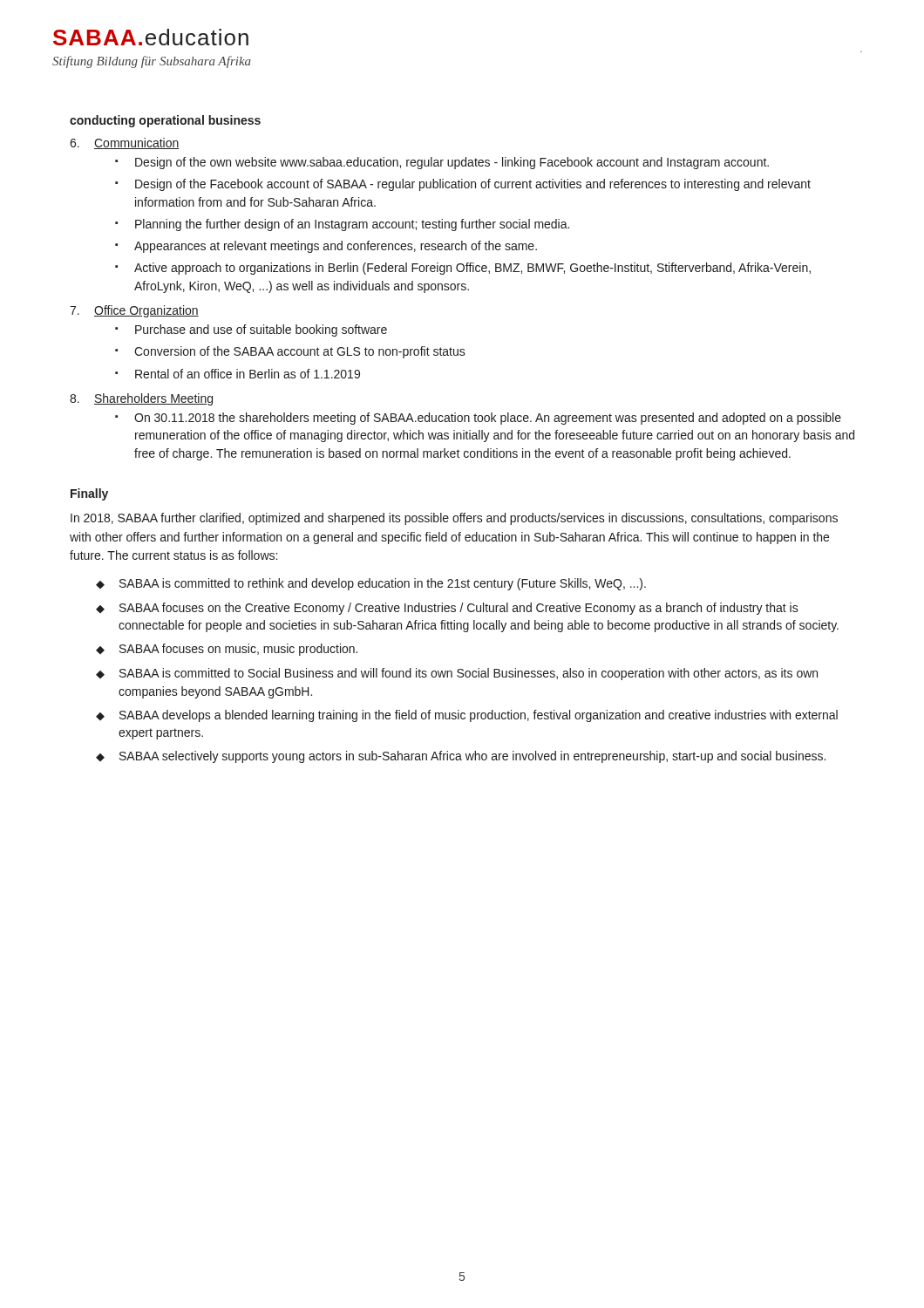
Task: Click on the list item that says "8. Shareholders Meeting"
Action: tap(142, 398)
